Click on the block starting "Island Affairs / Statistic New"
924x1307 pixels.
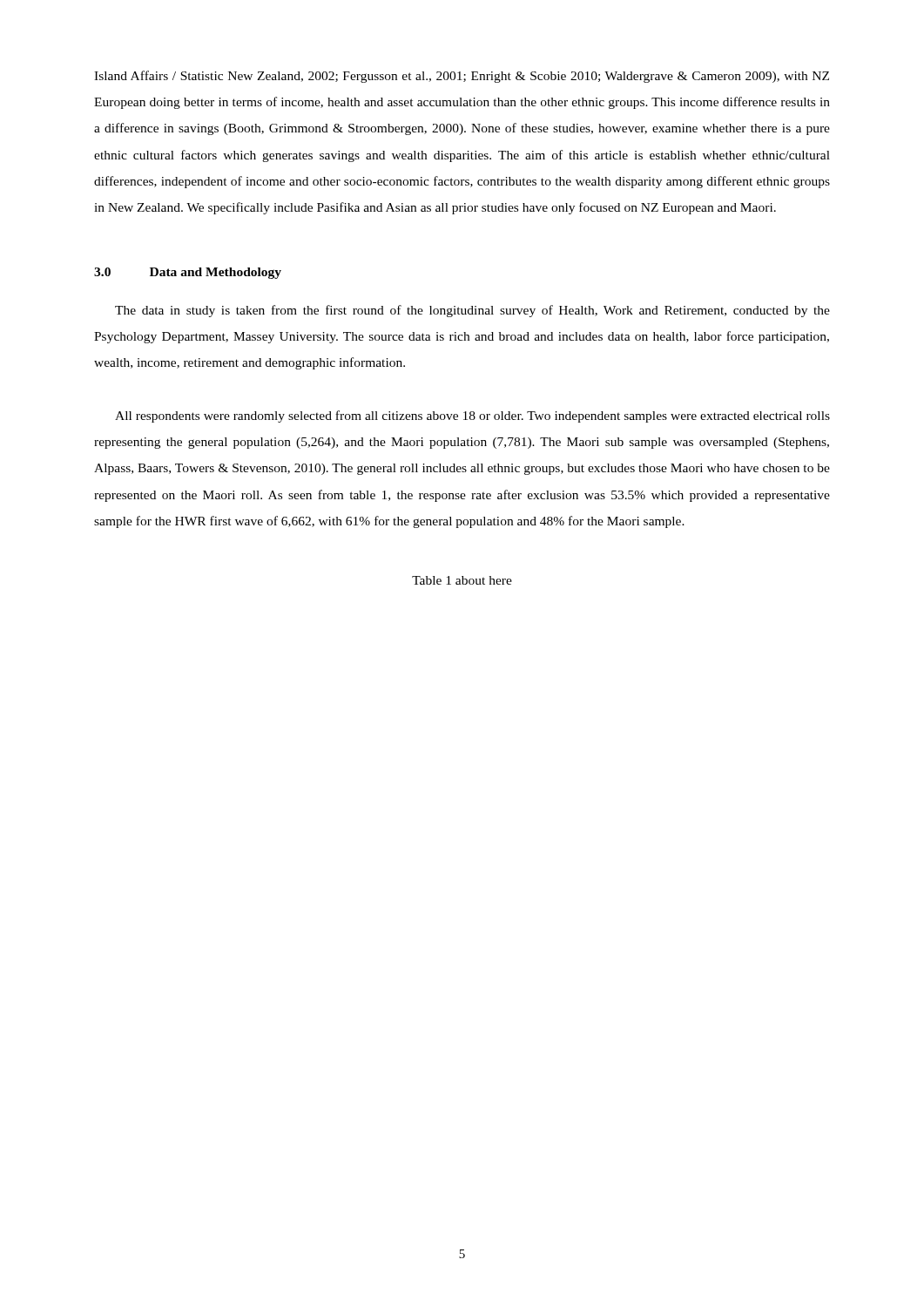pos(462,141)
